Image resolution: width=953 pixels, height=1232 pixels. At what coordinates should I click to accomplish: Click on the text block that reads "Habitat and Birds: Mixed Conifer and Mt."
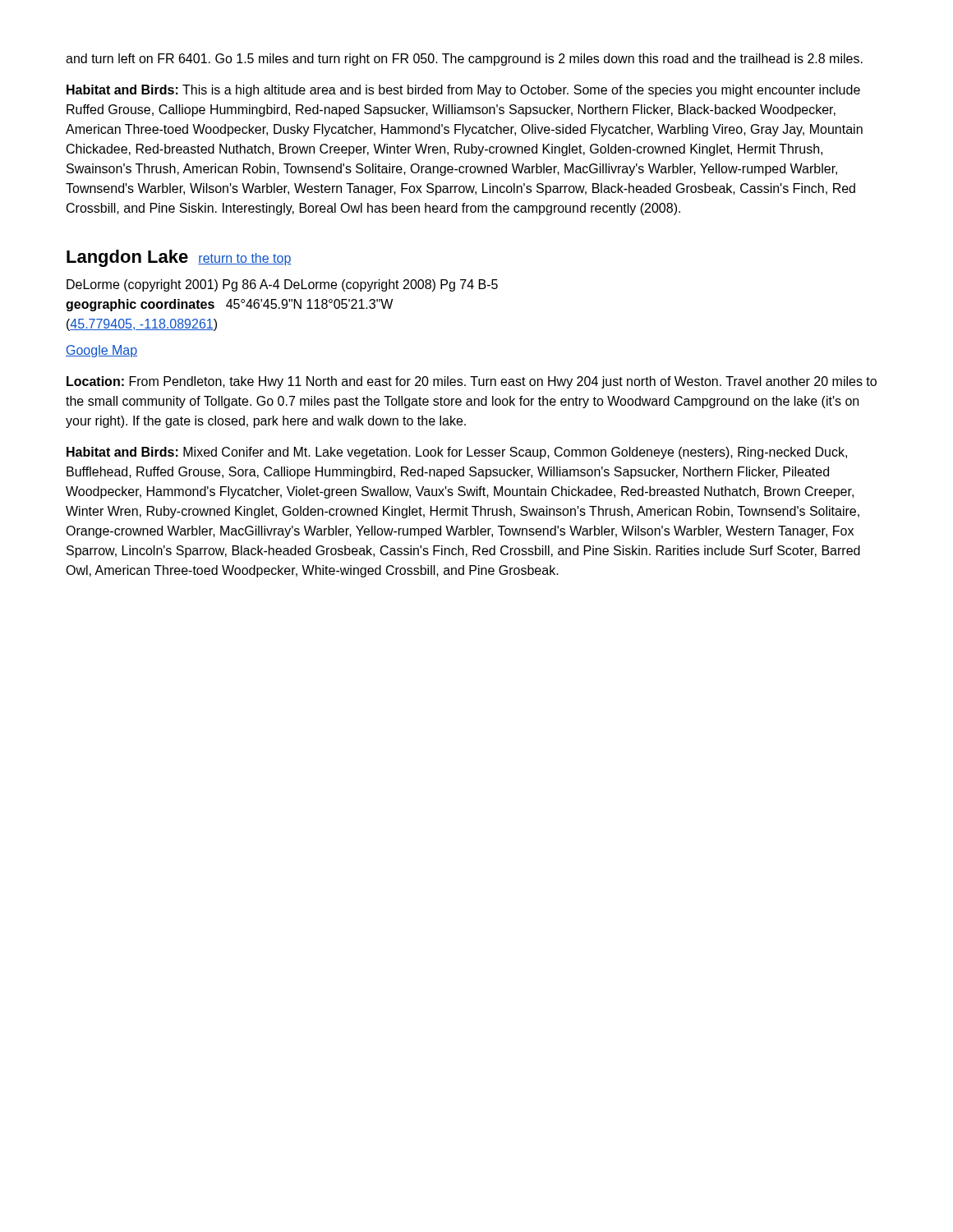tap(476, 512)
